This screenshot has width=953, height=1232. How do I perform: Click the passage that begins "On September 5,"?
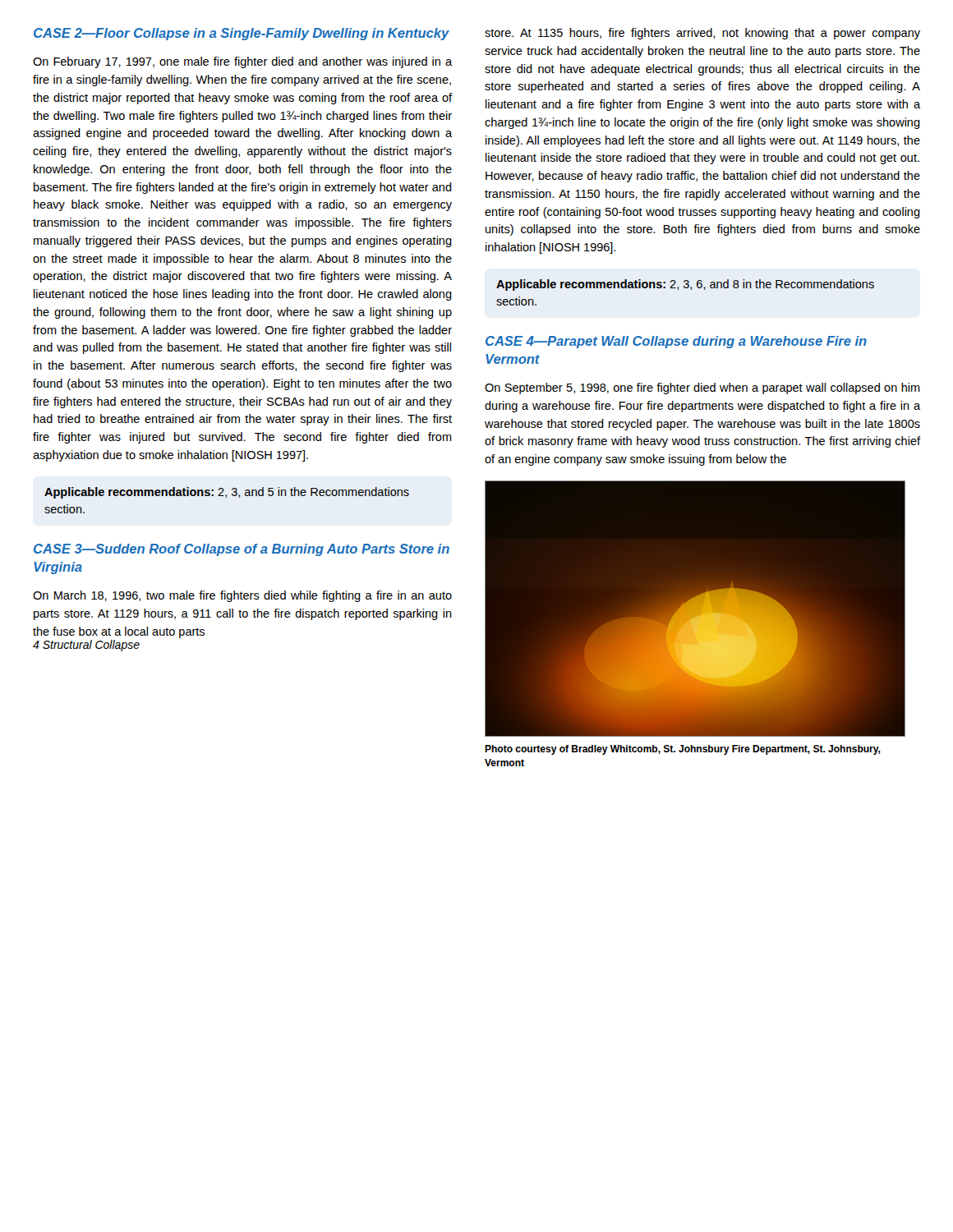pos(702,424)
